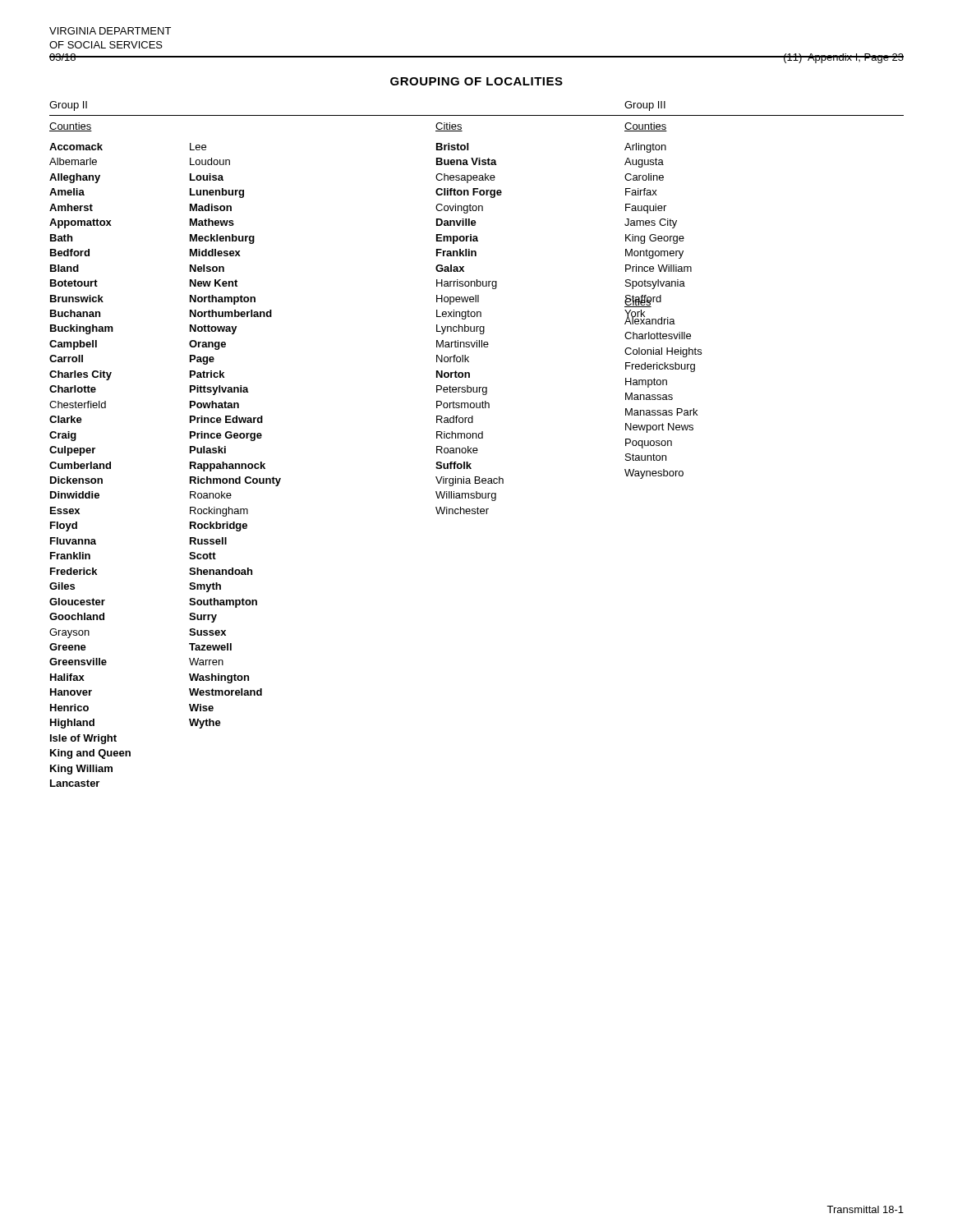Viewport: 953px width, 1232px height.
Task: Locate the list item that reads "Alexandria Charlottesville Colonial Heights Fredericksburg Hampton"
Action: pos(663,397)
